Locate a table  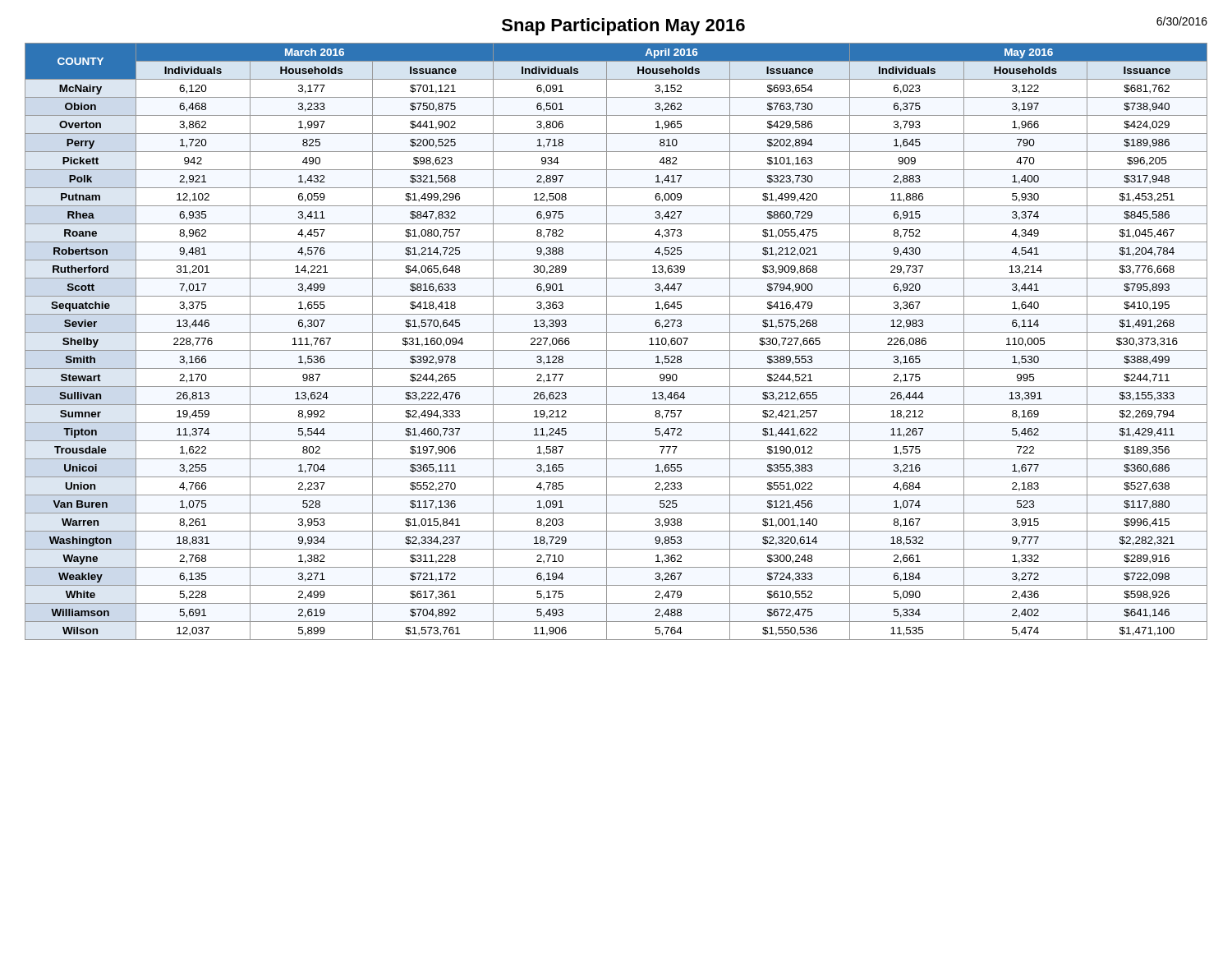pyautogui.click(x=616, y=341)
